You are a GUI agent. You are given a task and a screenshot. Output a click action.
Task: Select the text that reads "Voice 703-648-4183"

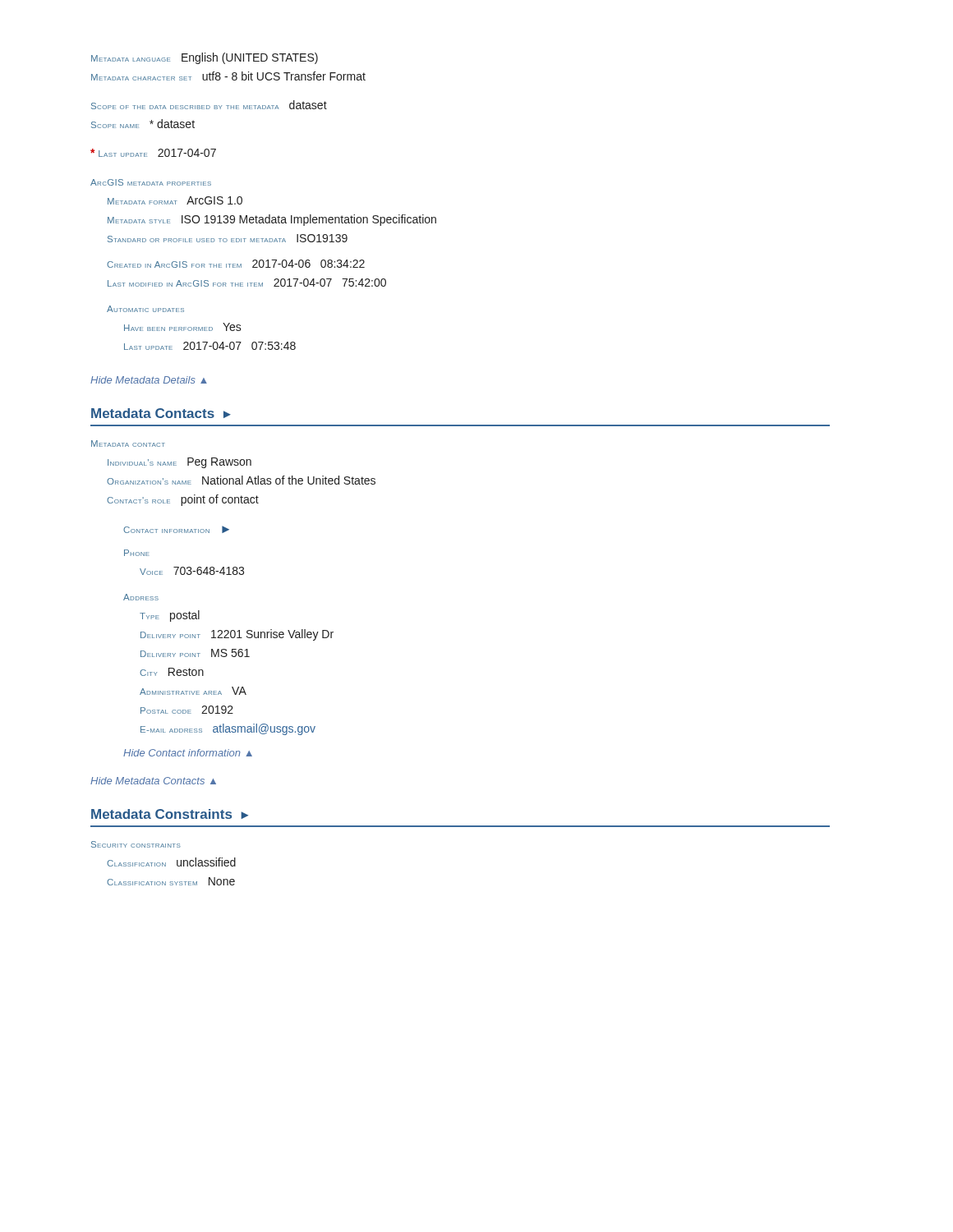192,570
